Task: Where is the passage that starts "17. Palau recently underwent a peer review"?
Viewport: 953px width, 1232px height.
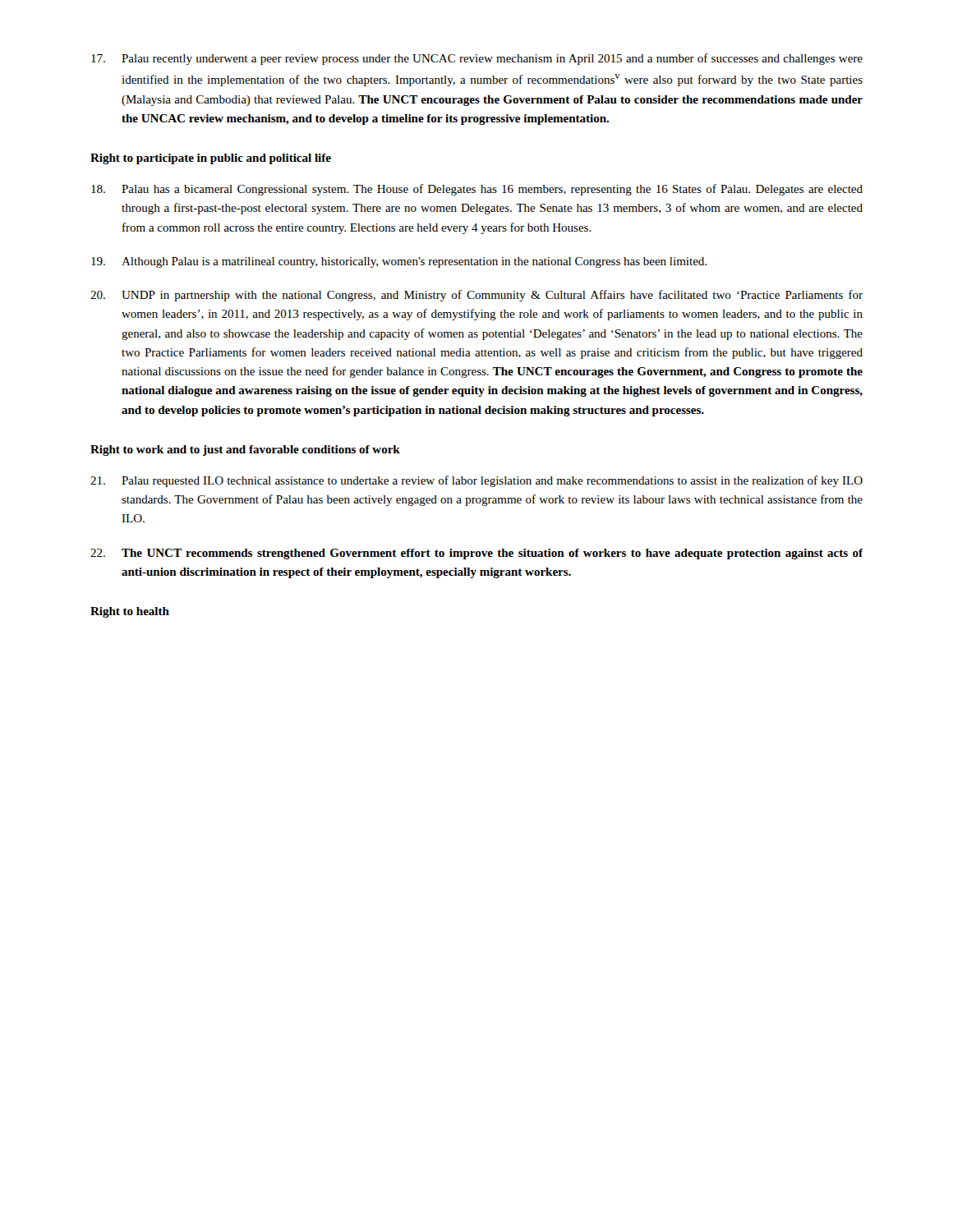Action: (476, 89)
